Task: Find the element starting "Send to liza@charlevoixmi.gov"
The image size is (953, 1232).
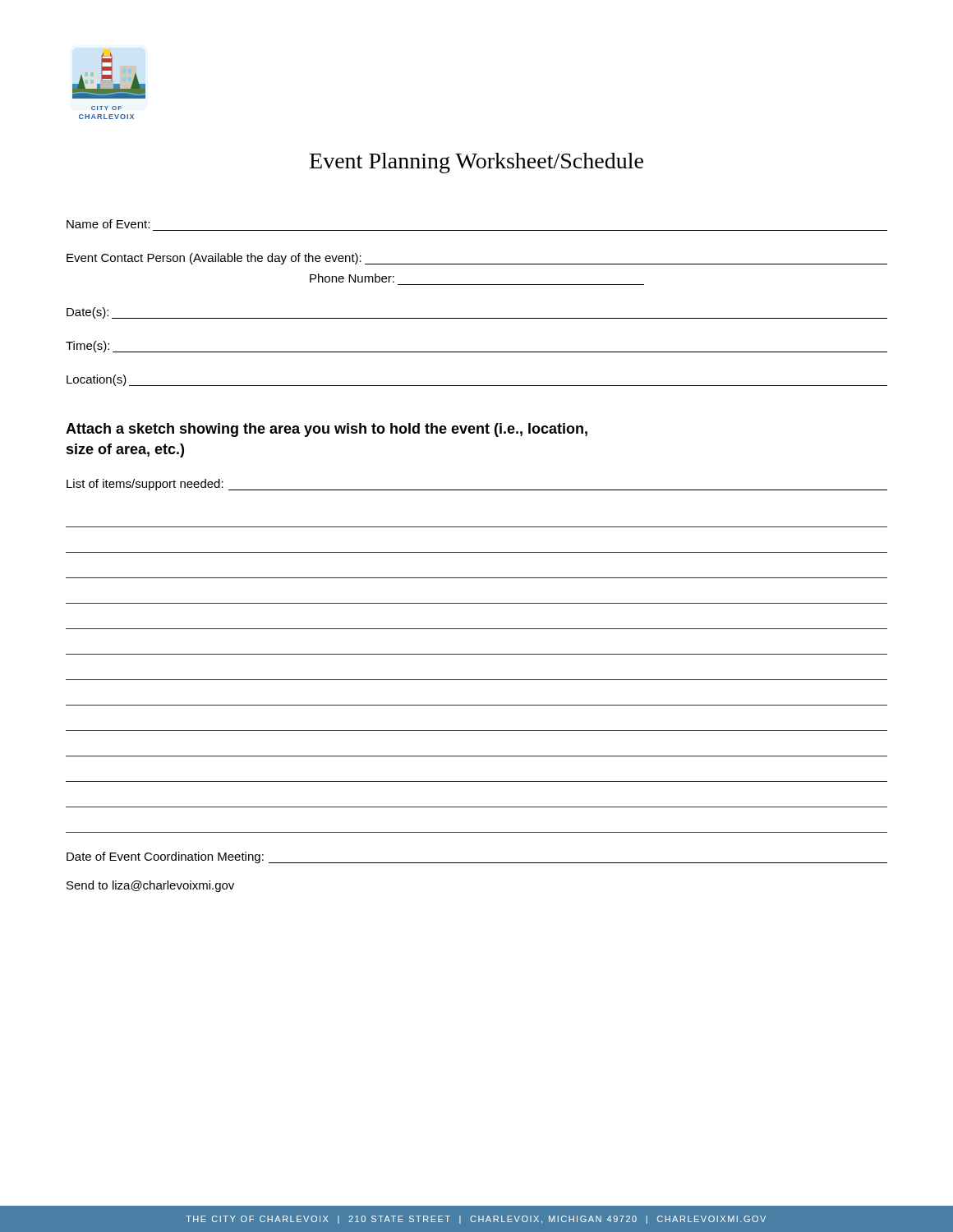Action: point(150,885)
